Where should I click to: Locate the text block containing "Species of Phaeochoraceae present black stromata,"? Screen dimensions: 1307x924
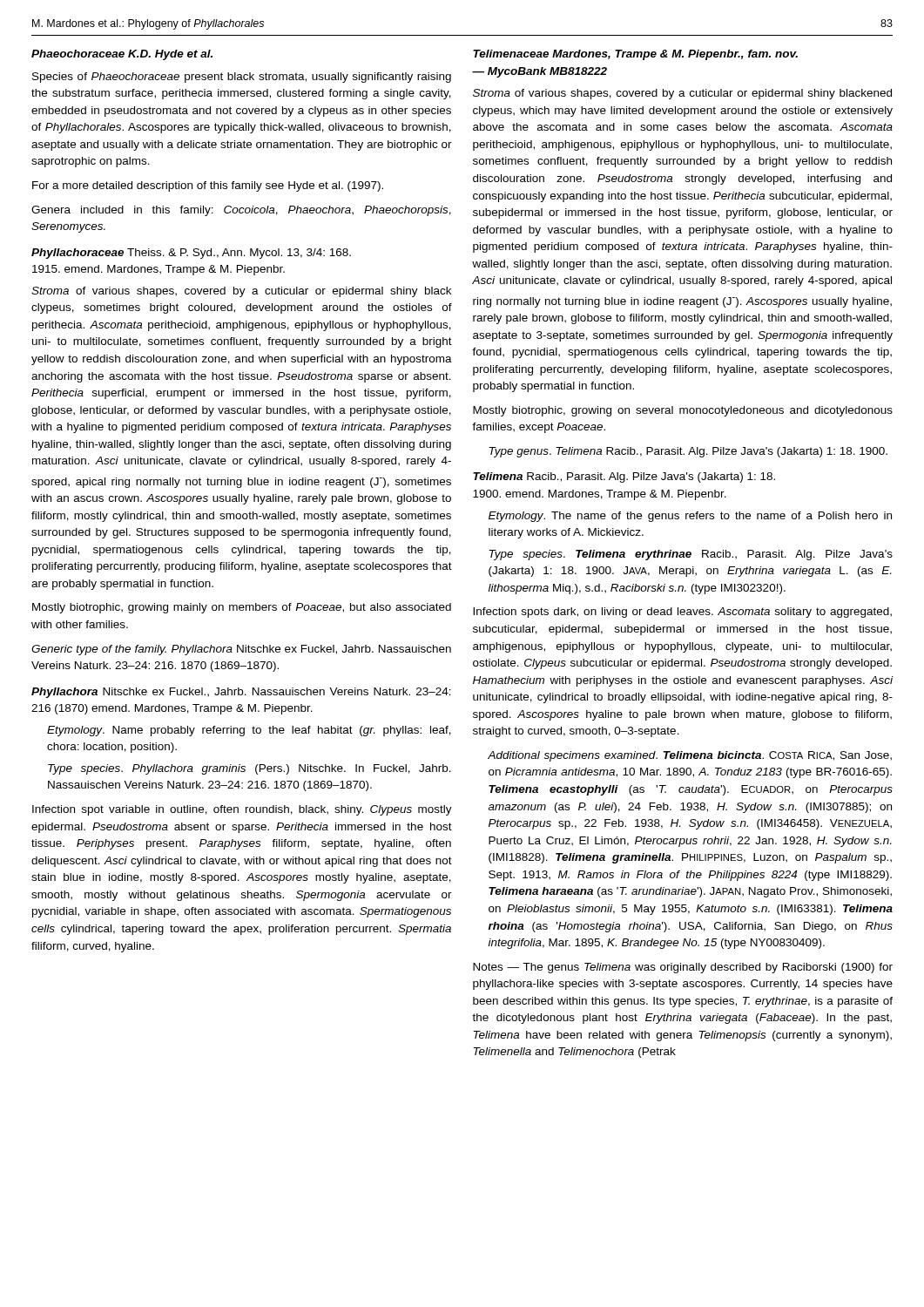pyautogui.click(x=241, y=151)
